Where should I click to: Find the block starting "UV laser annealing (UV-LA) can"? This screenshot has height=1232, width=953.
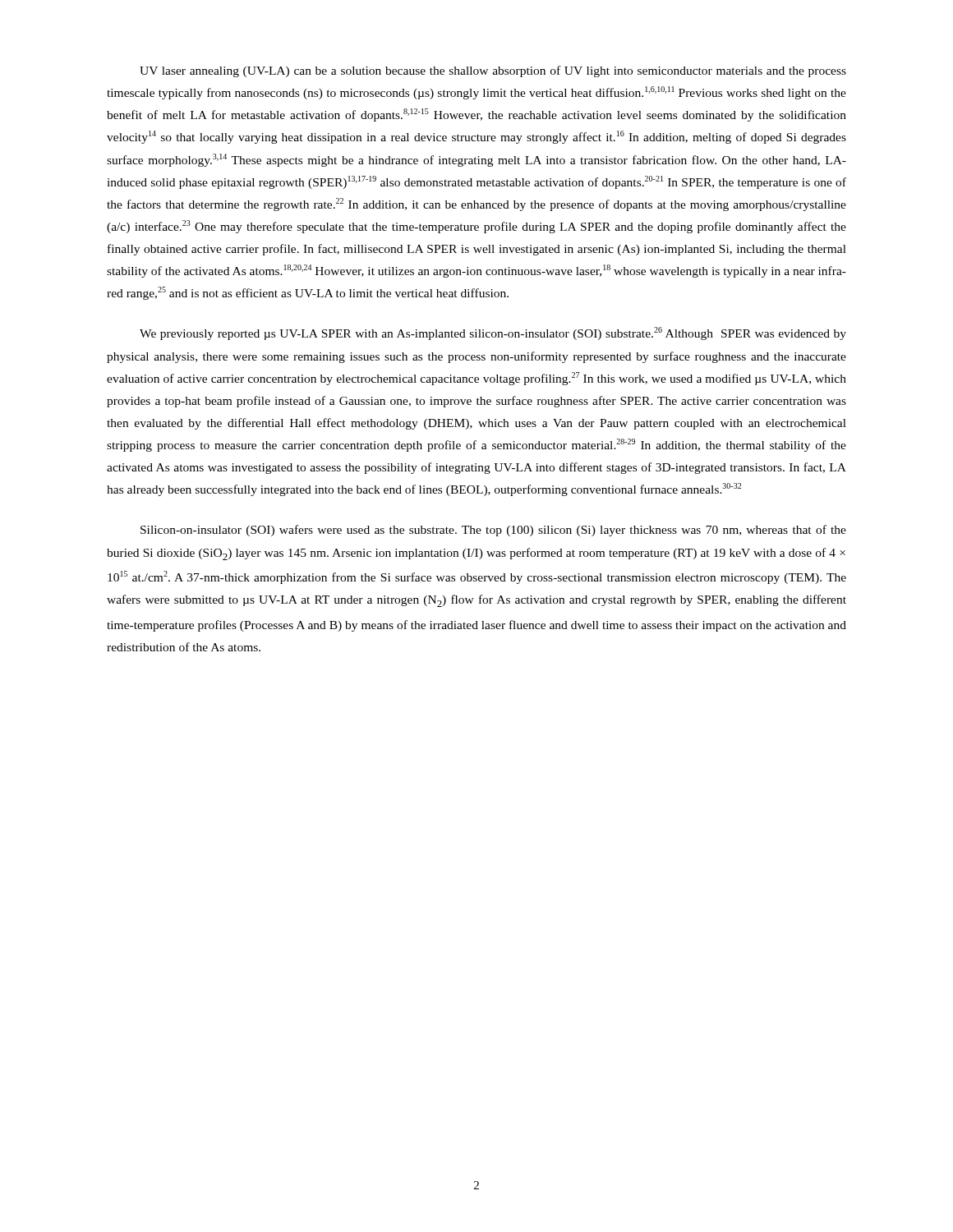tap(476, 182)
